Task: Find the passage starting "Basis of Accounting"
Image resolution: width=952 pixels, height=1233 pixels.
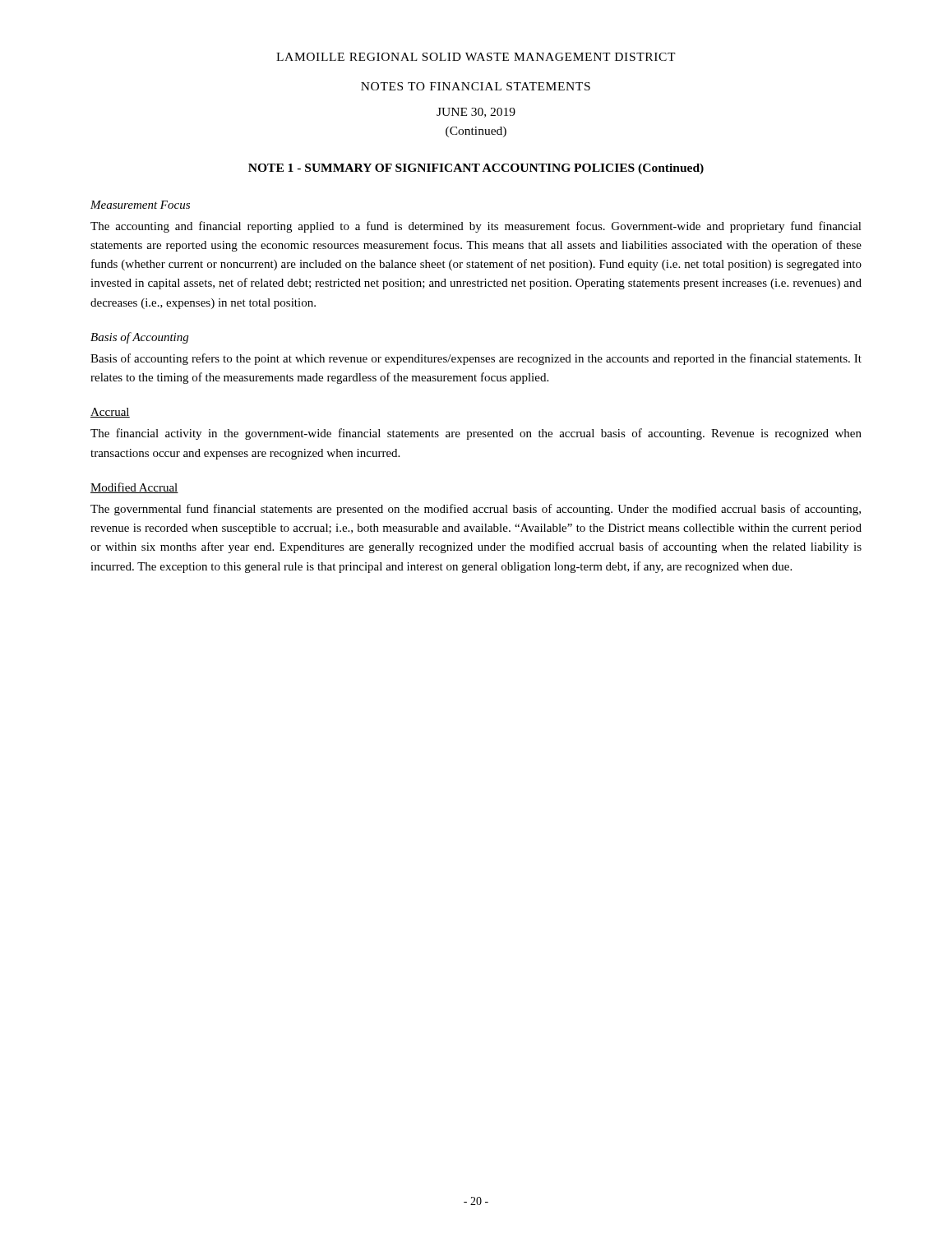Action: click(x=139, y=338)
